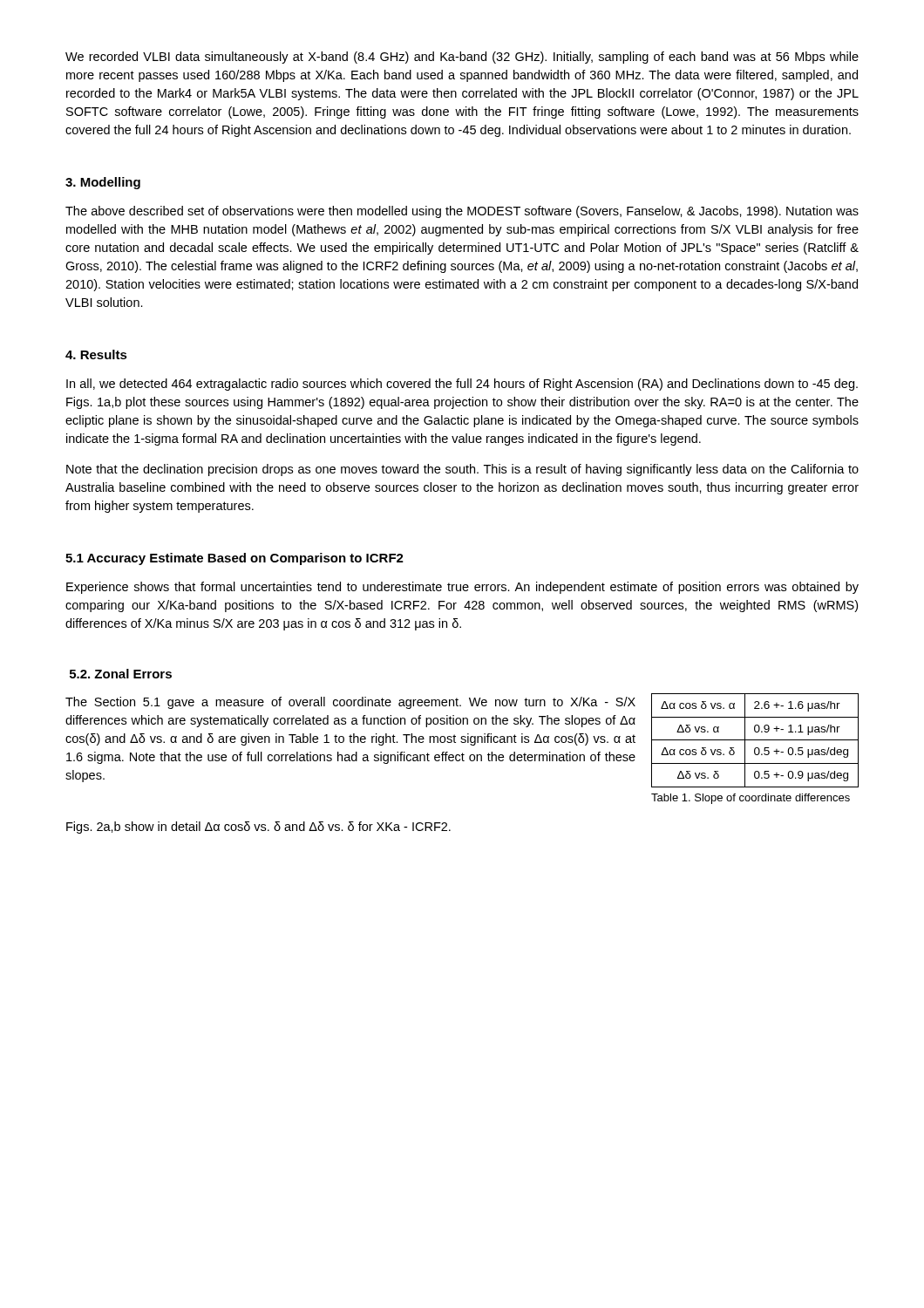Locate the text "3. Modelling"
This screenshot has height=1308, width=924.
click(103, 182)
